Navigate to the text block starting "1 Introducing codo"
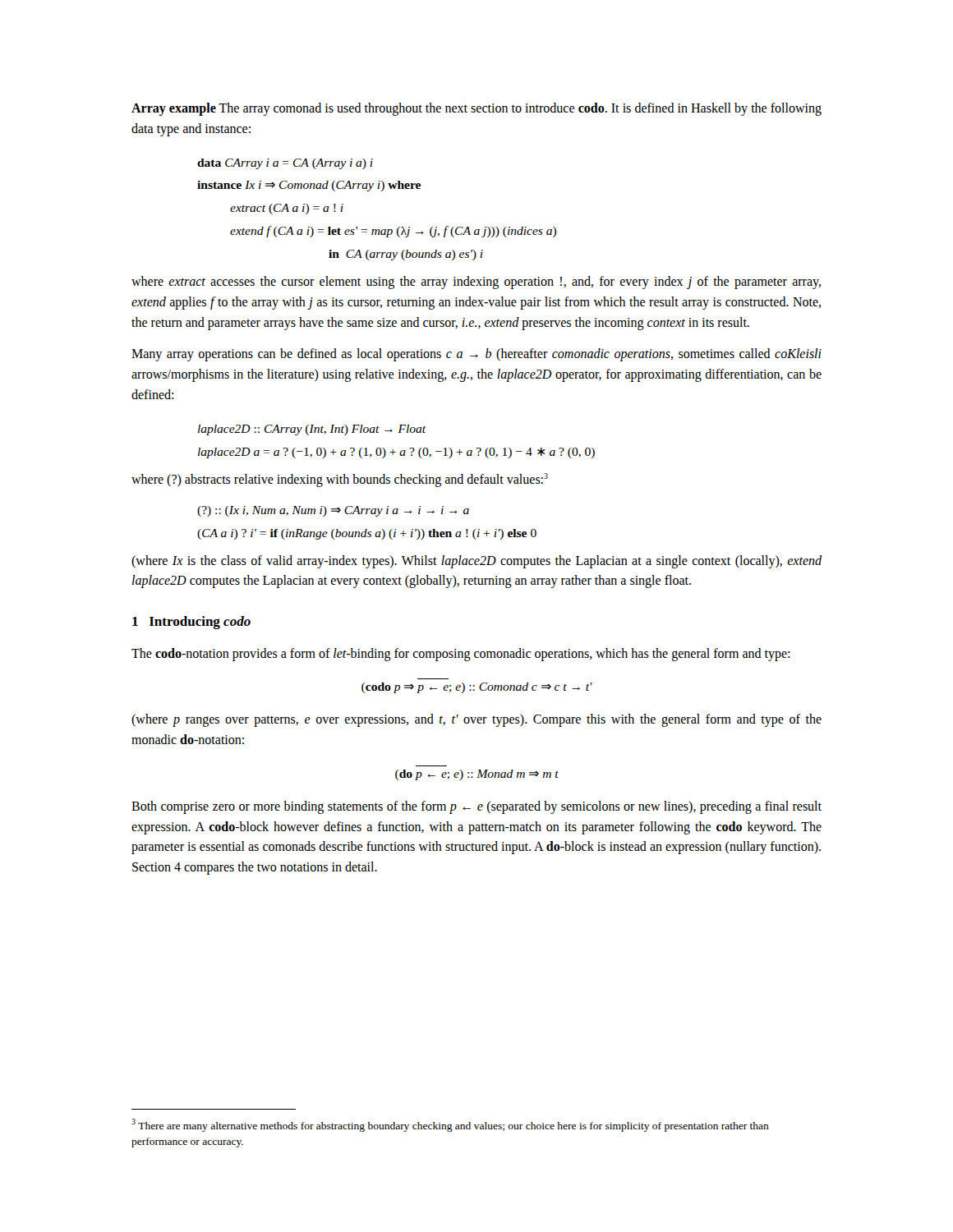953x1232 pixels. [191, 621]
